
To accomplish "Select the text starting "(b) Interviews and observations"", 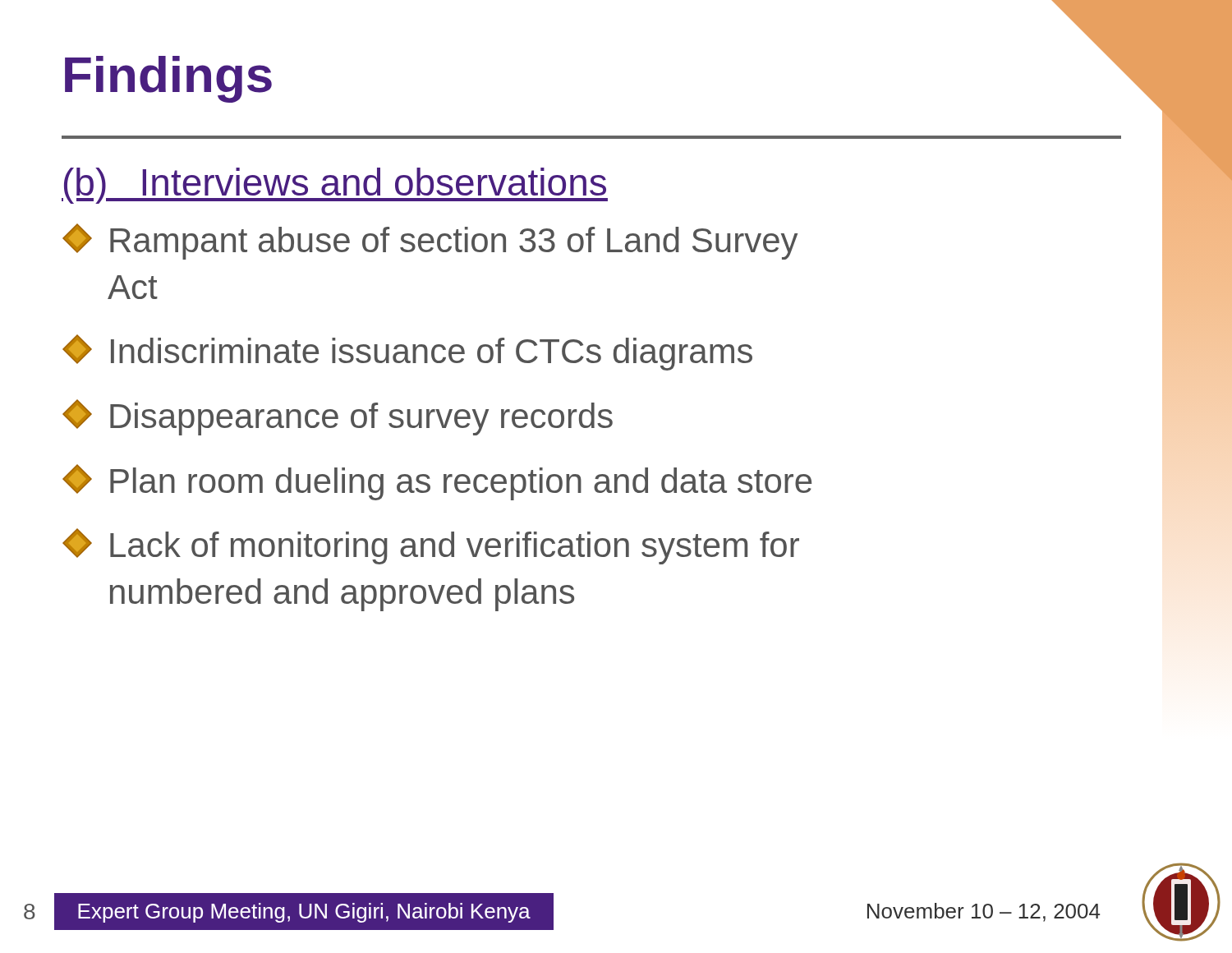I will pos(335,182).
